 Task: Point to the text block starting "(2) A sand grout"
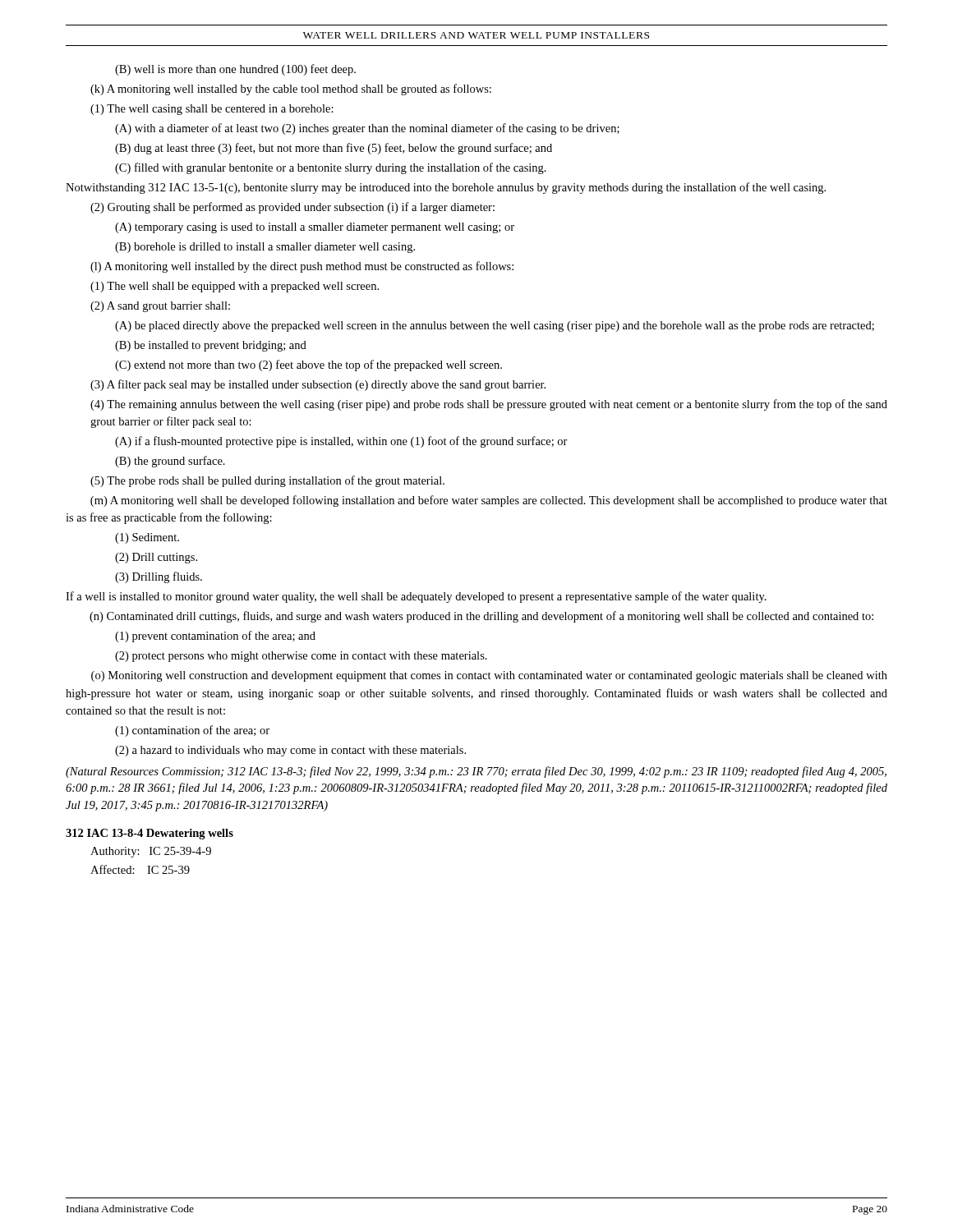(x=161, y=306)
